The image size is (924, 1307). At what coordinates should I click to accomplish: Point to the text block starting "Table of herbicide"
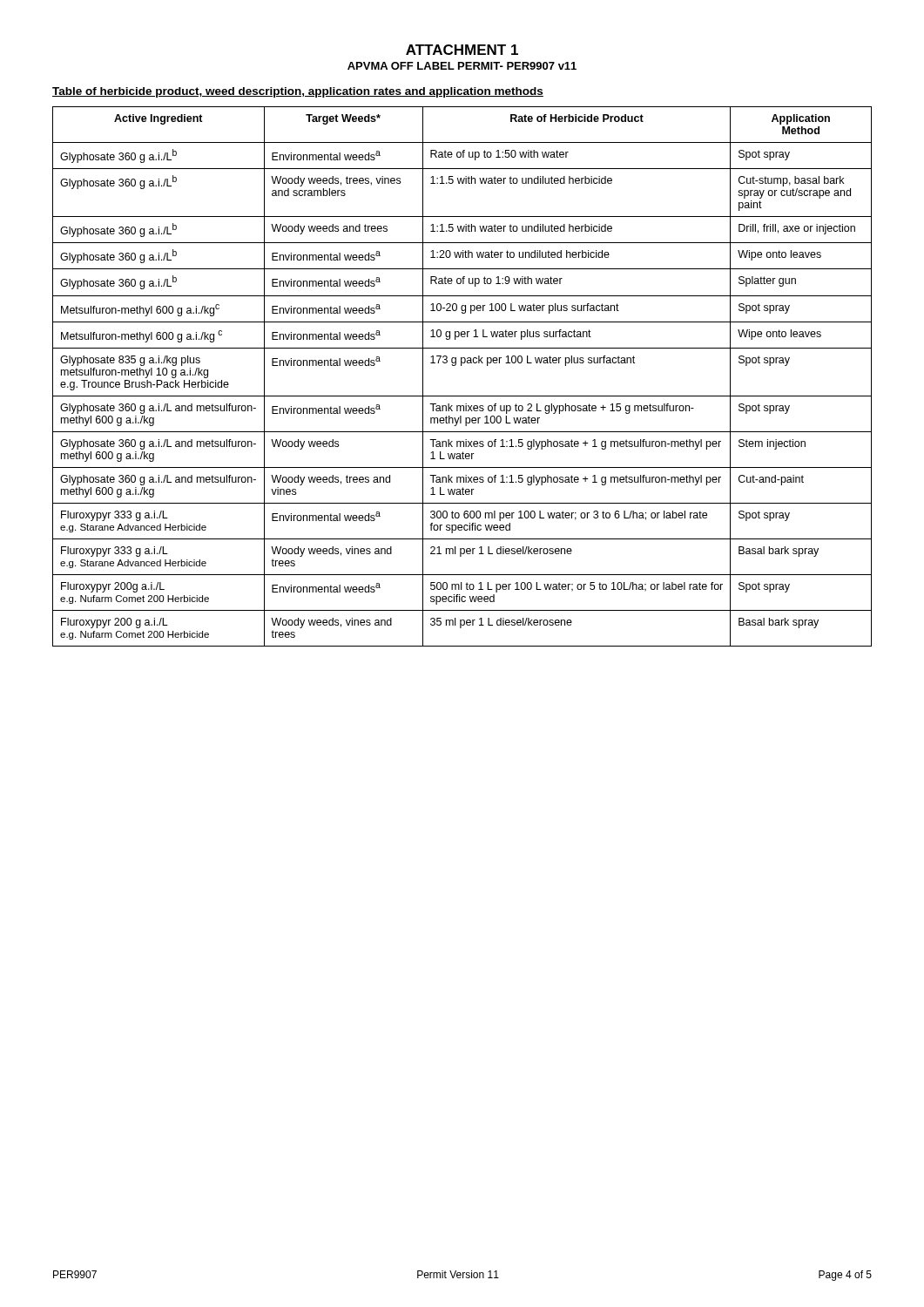(298, 91)
